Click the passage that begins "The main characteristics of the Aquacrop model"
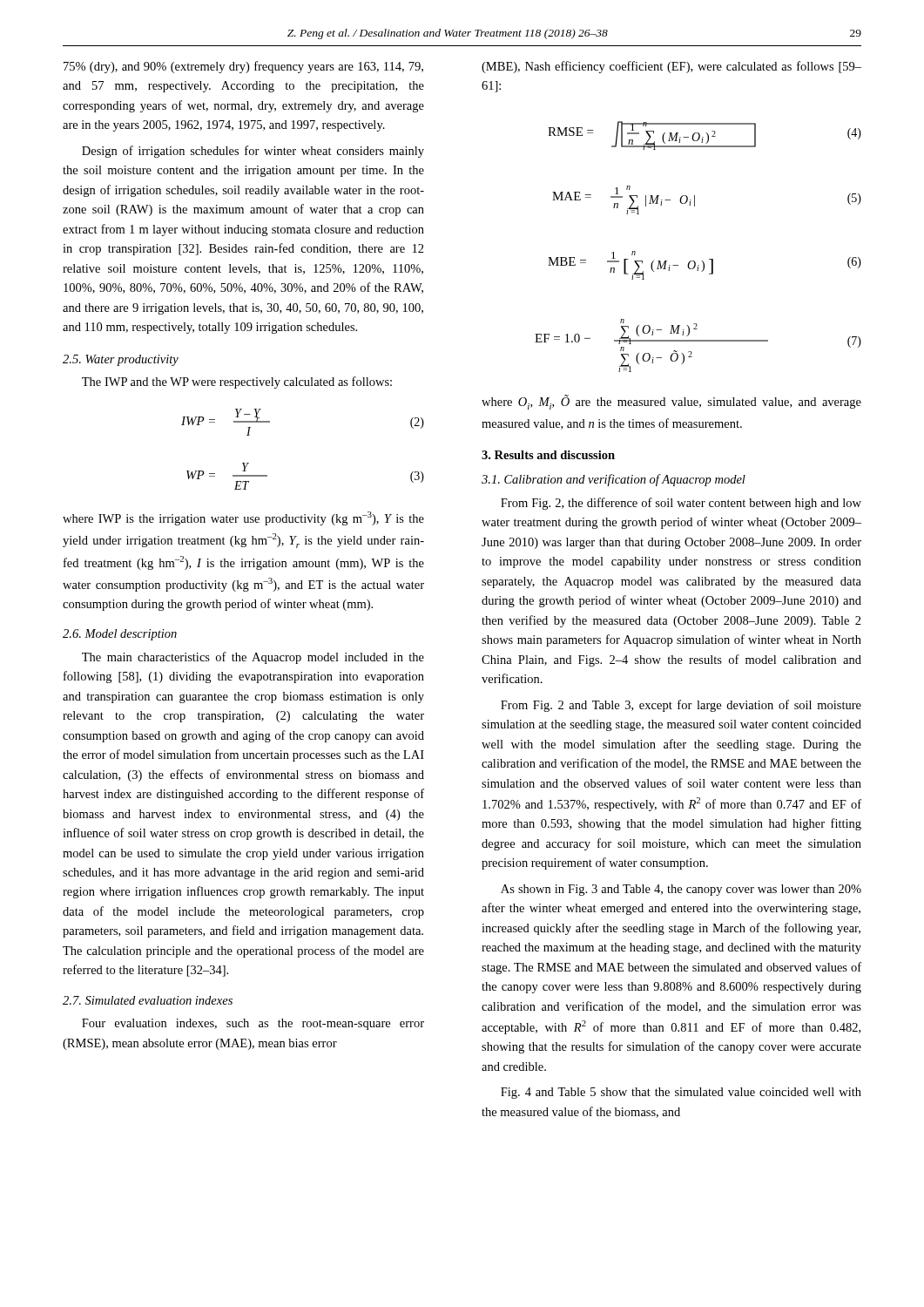 (x=243, y=814)
